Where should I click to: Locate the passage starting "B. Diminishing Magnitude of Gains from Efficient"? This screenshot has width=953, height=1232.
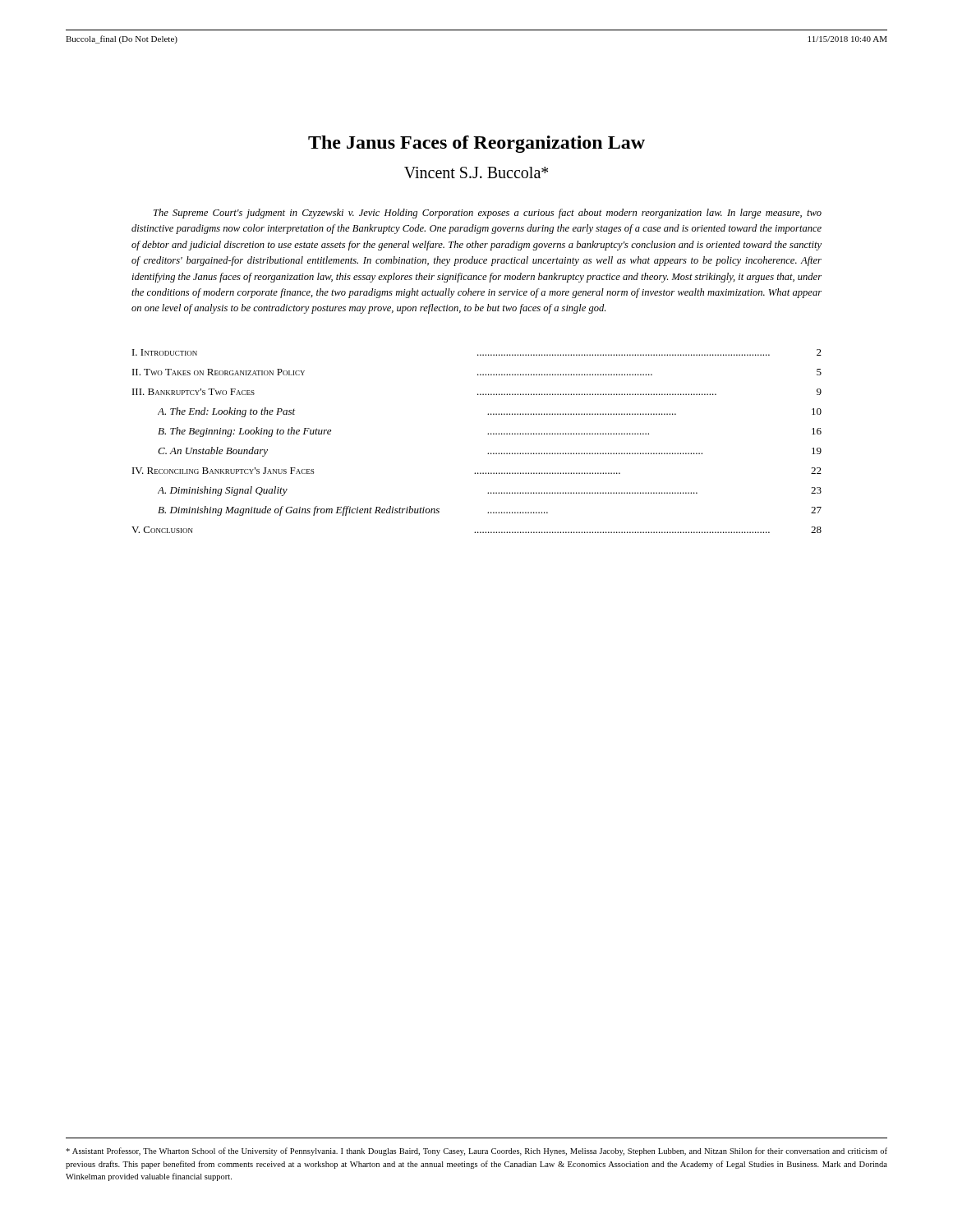490,510
